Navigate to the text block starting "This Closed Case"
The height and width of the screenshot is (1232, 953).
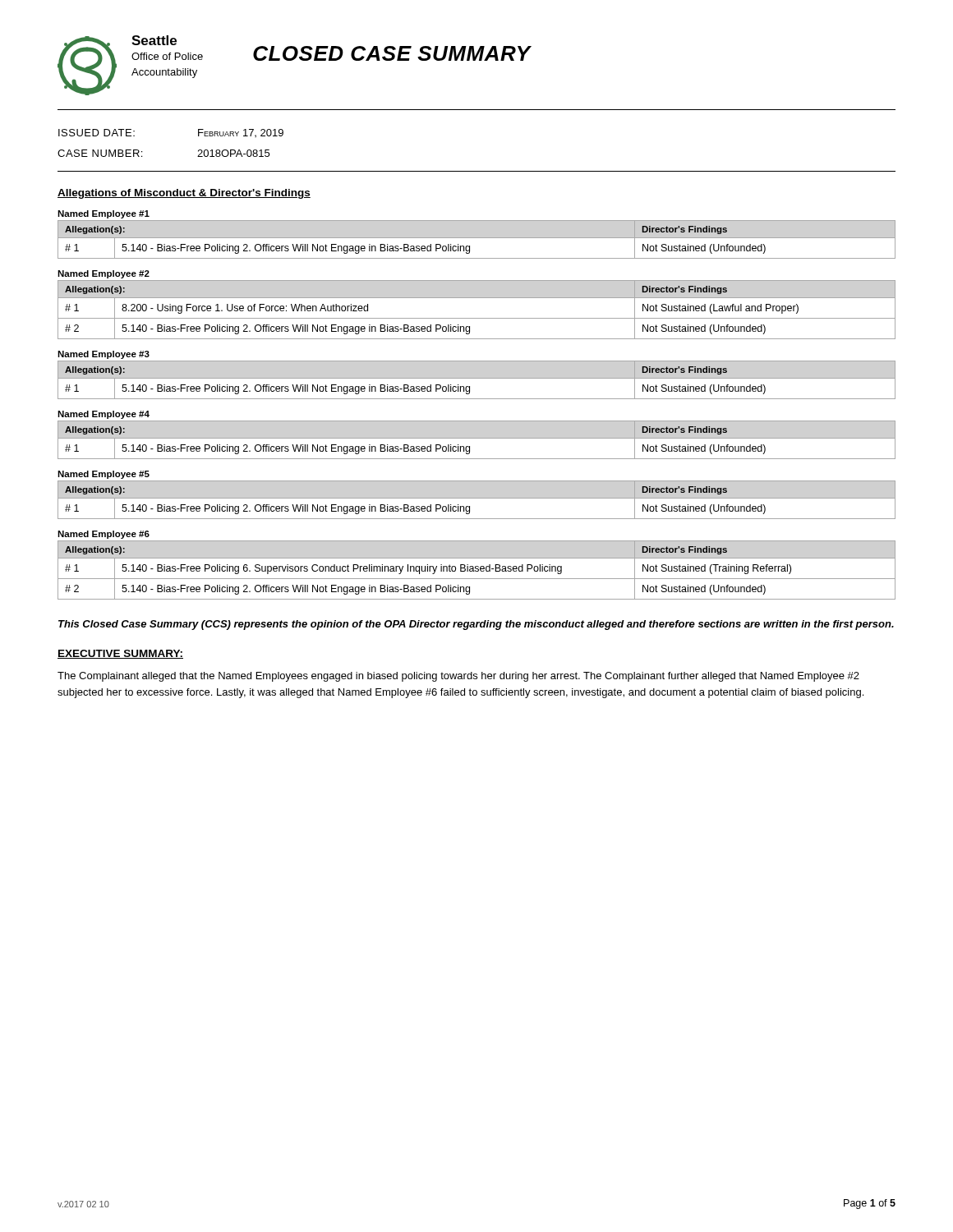476,624
